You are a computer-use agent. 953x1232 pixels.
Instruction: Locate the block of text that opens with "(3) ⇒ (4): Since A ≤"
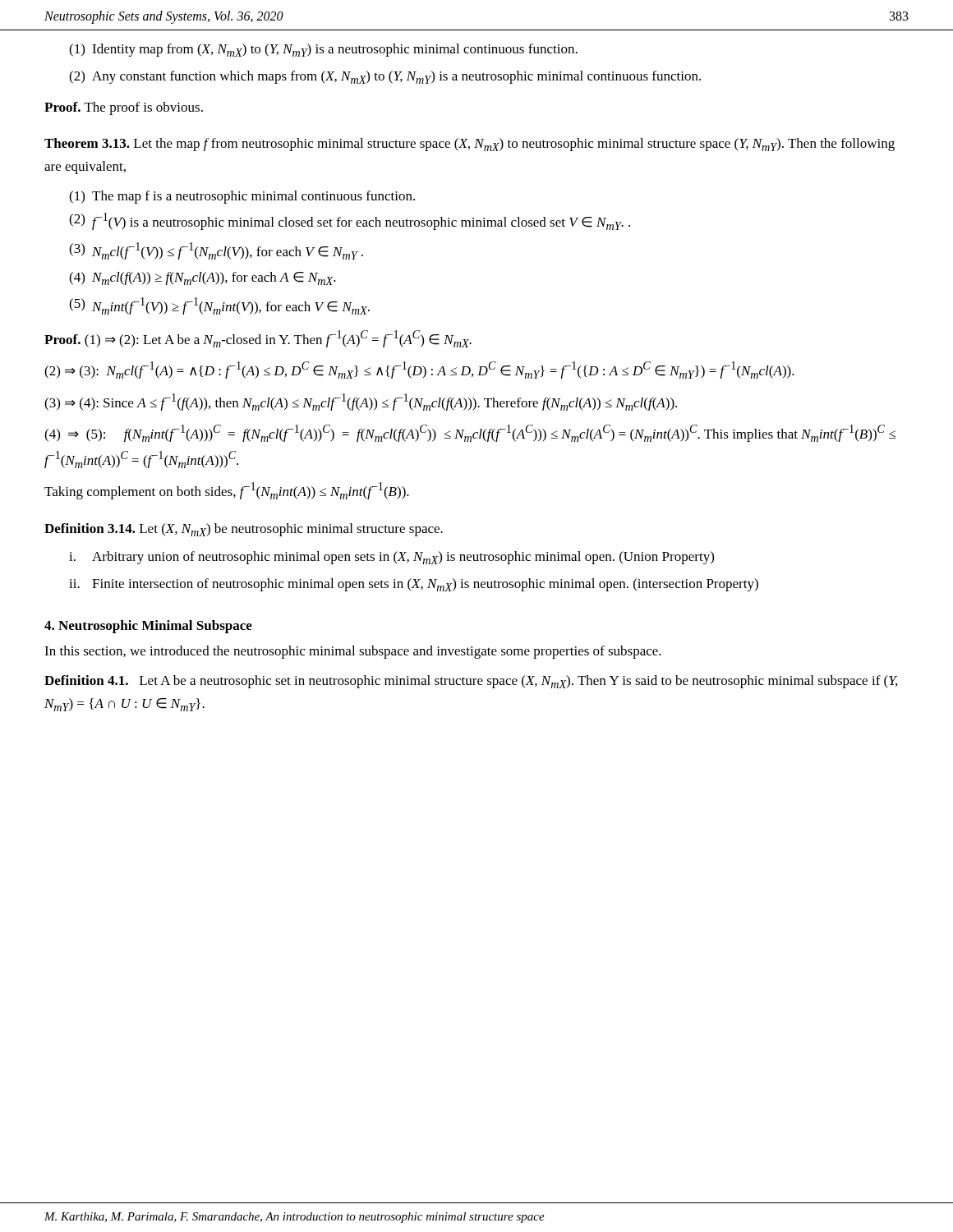coord(361,402)
